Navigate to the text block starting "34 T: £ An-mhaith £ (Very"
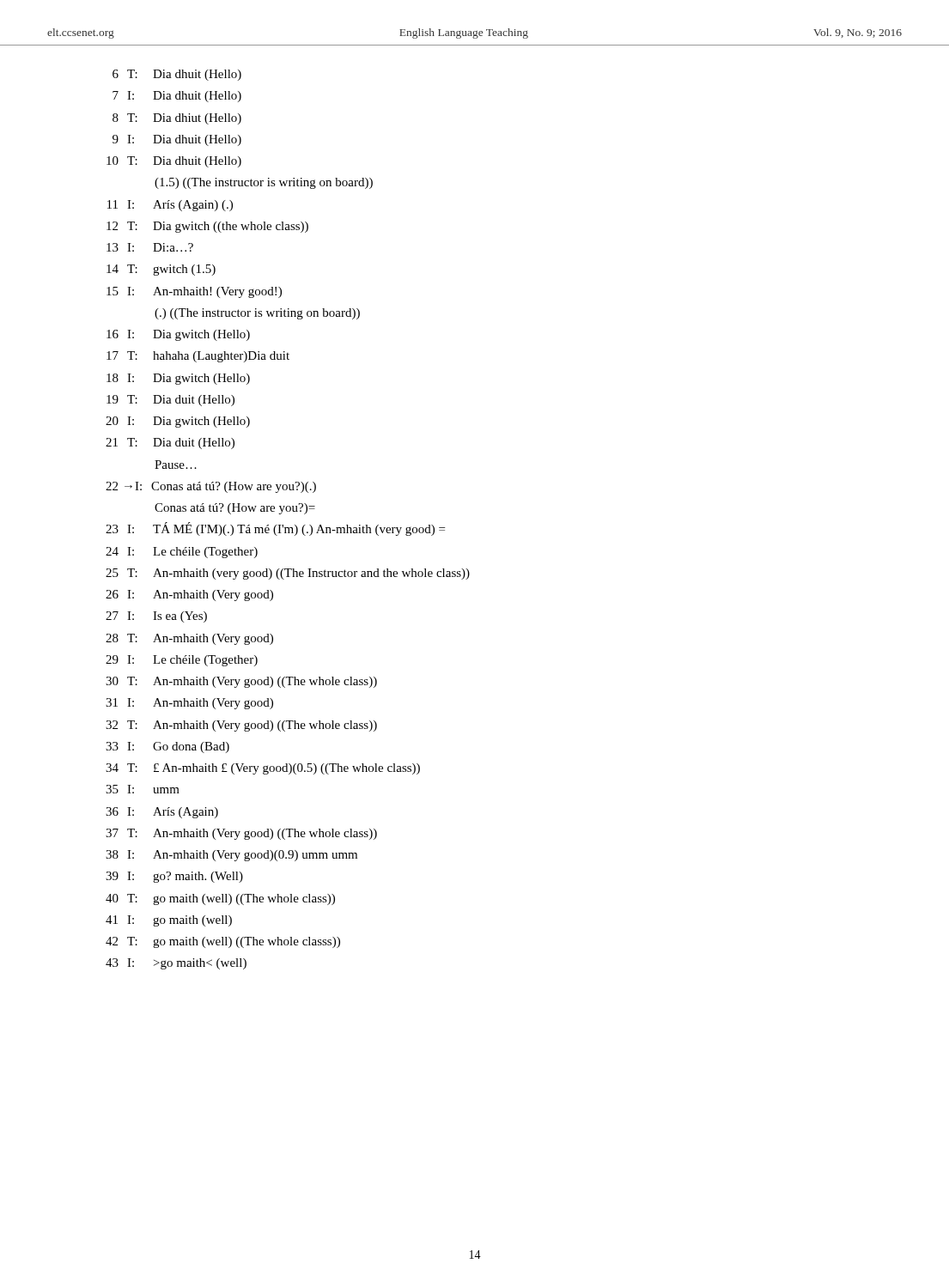Image resolution: width=949 pixels, height=1288 pixels. tap(263, 769)
